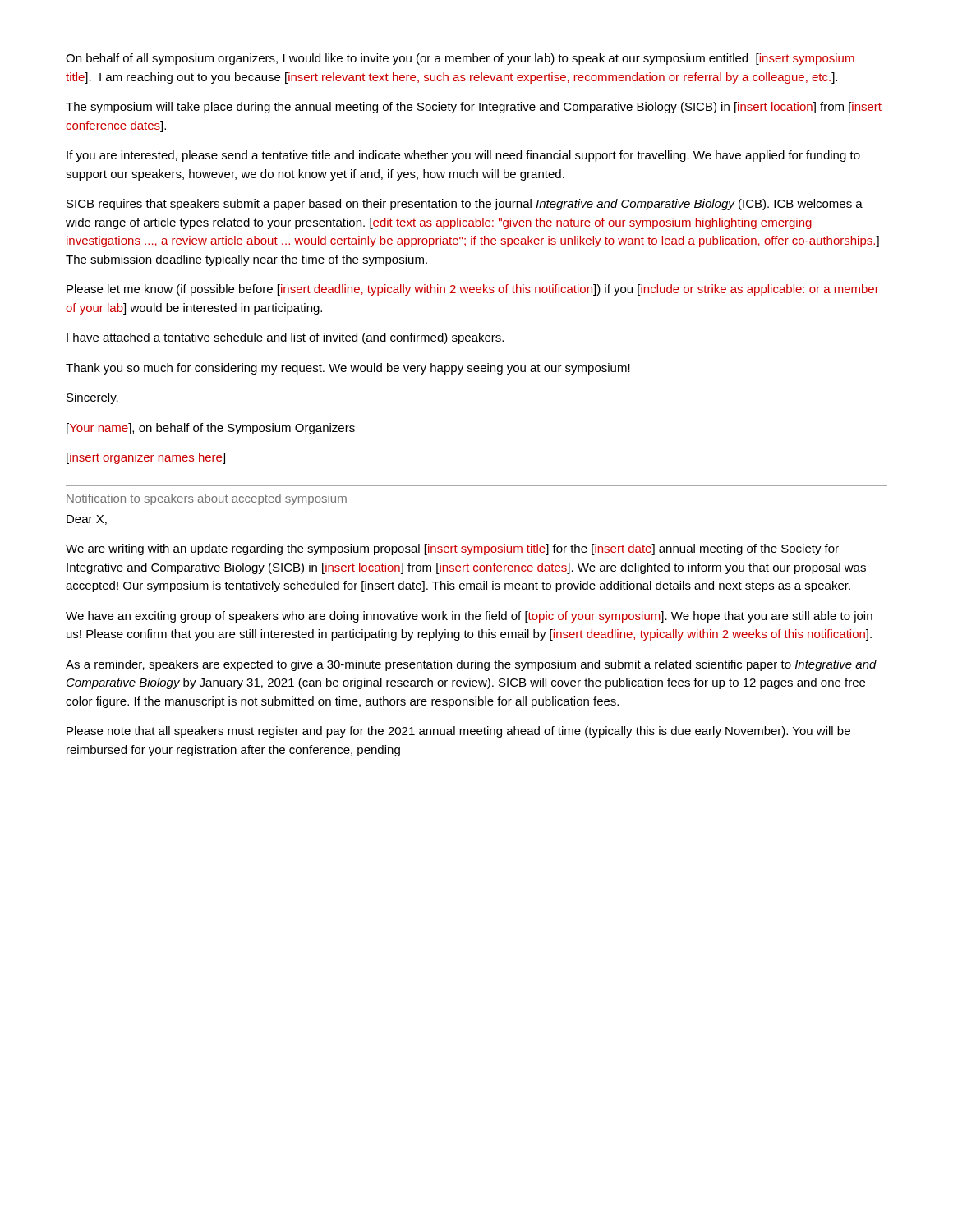The height and width of the screenshot is (1232, 953).
Task: Point to the block beginning "If you are"
Action: (476, 165)
